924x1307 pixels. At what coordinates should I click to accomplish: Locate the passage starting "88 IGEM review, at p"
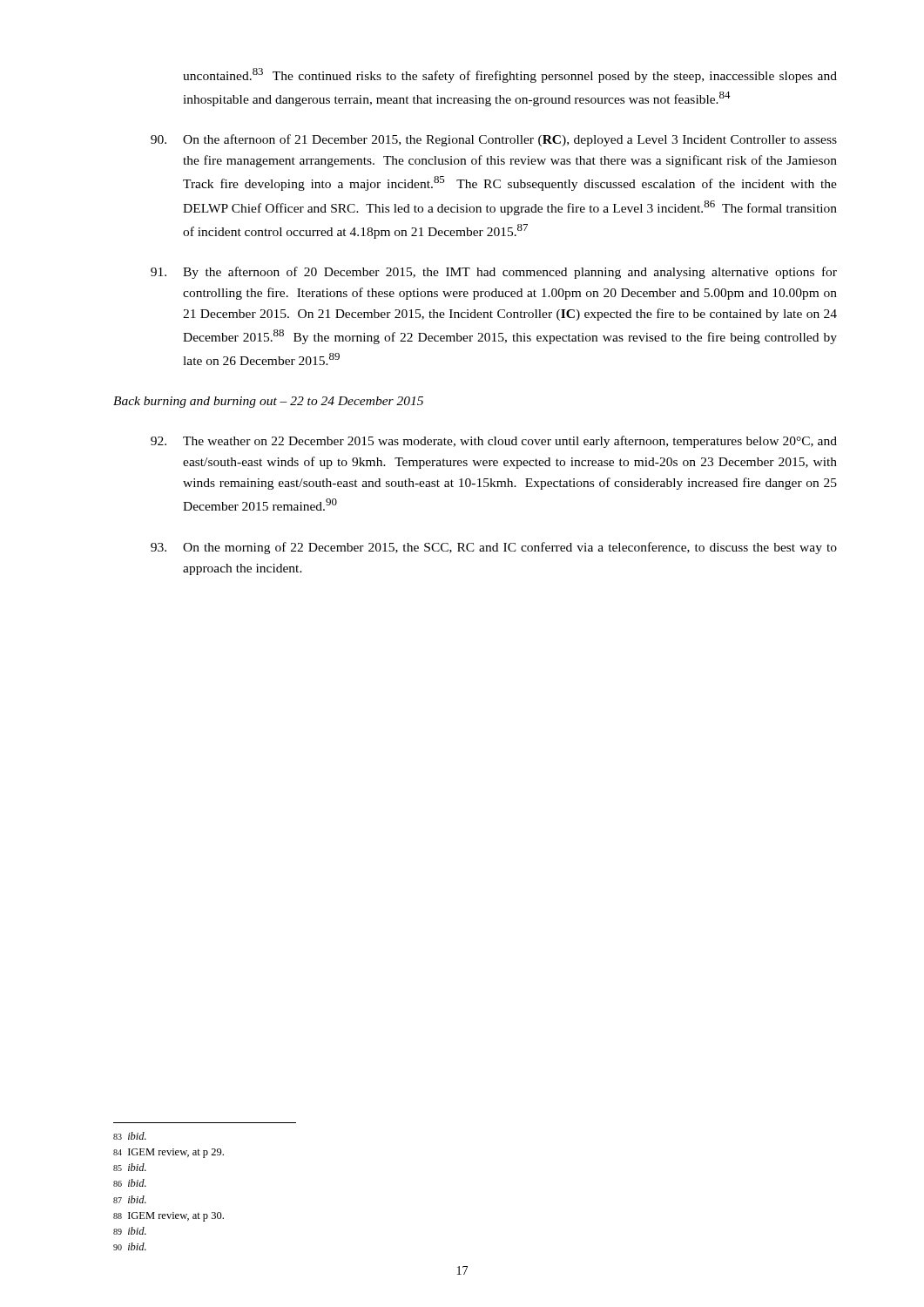(169, 1216)
